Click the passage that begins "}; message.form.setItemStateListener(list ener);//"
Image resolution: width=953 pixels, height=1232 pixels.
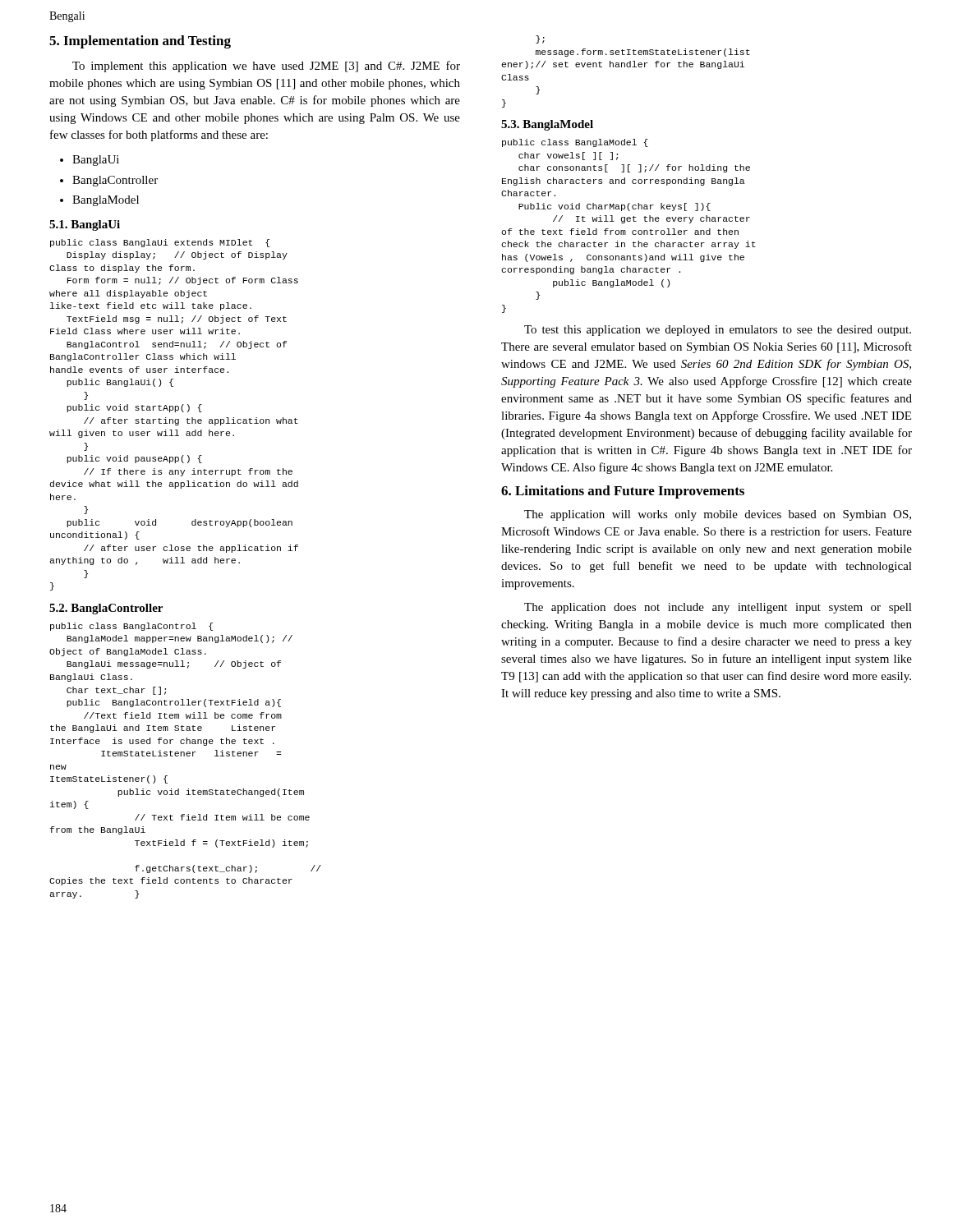707,71
